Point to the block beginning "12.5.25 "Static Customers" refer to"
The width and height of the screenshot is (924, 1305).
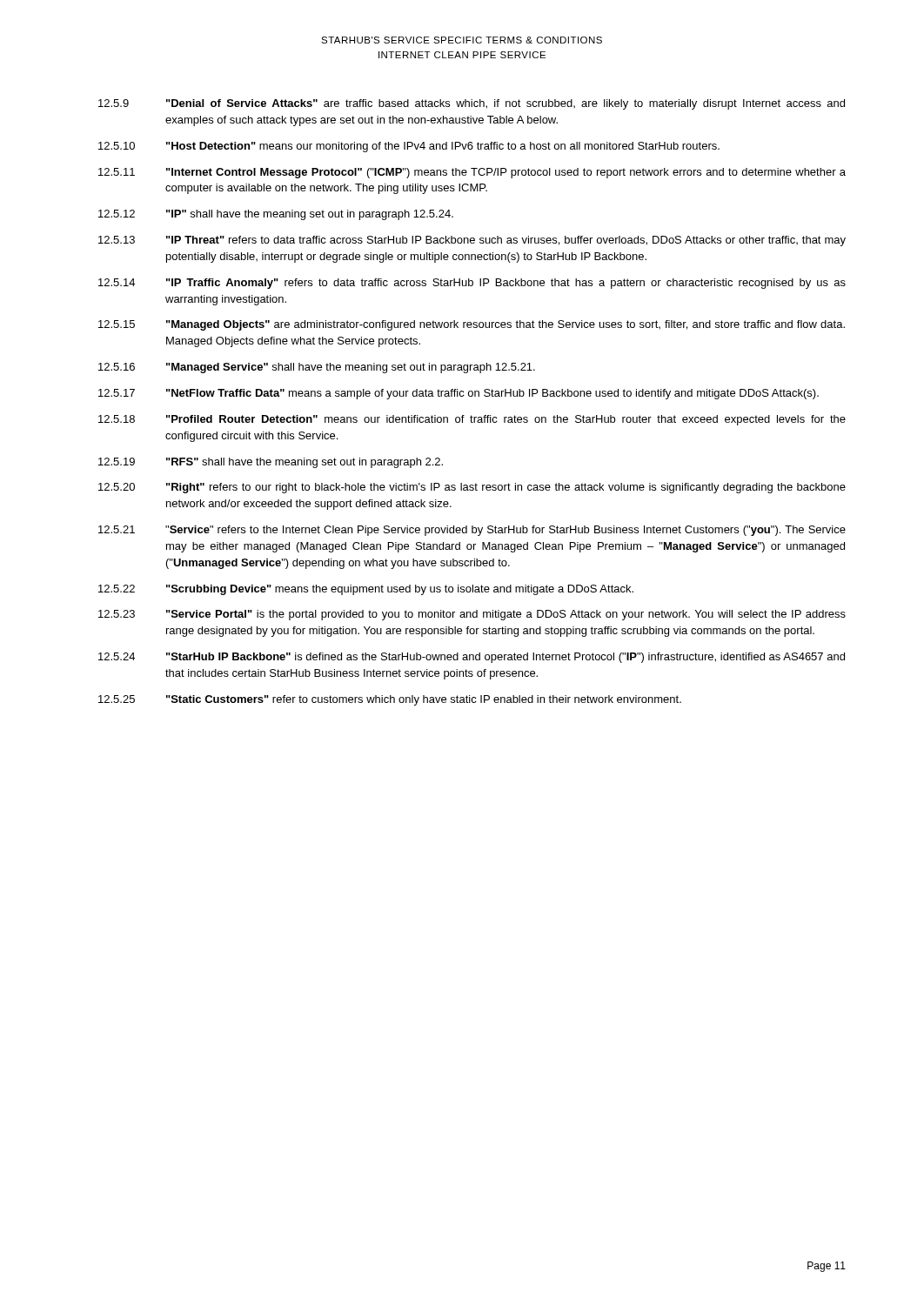(472, 700)
